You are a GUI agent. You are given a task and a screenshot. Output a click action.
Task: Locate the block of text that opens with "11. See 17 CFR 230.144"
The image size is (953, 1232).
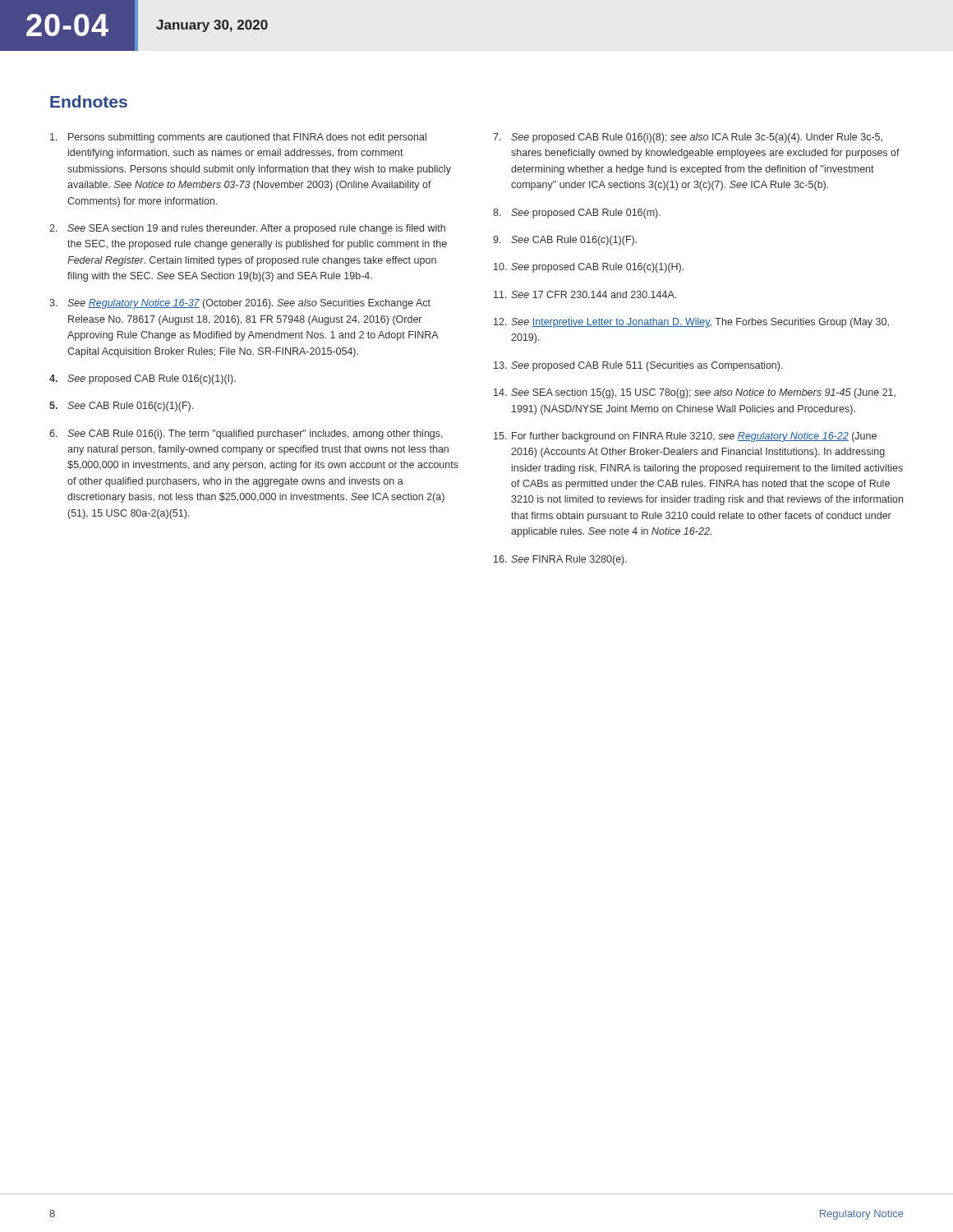(x=585, y=294)
